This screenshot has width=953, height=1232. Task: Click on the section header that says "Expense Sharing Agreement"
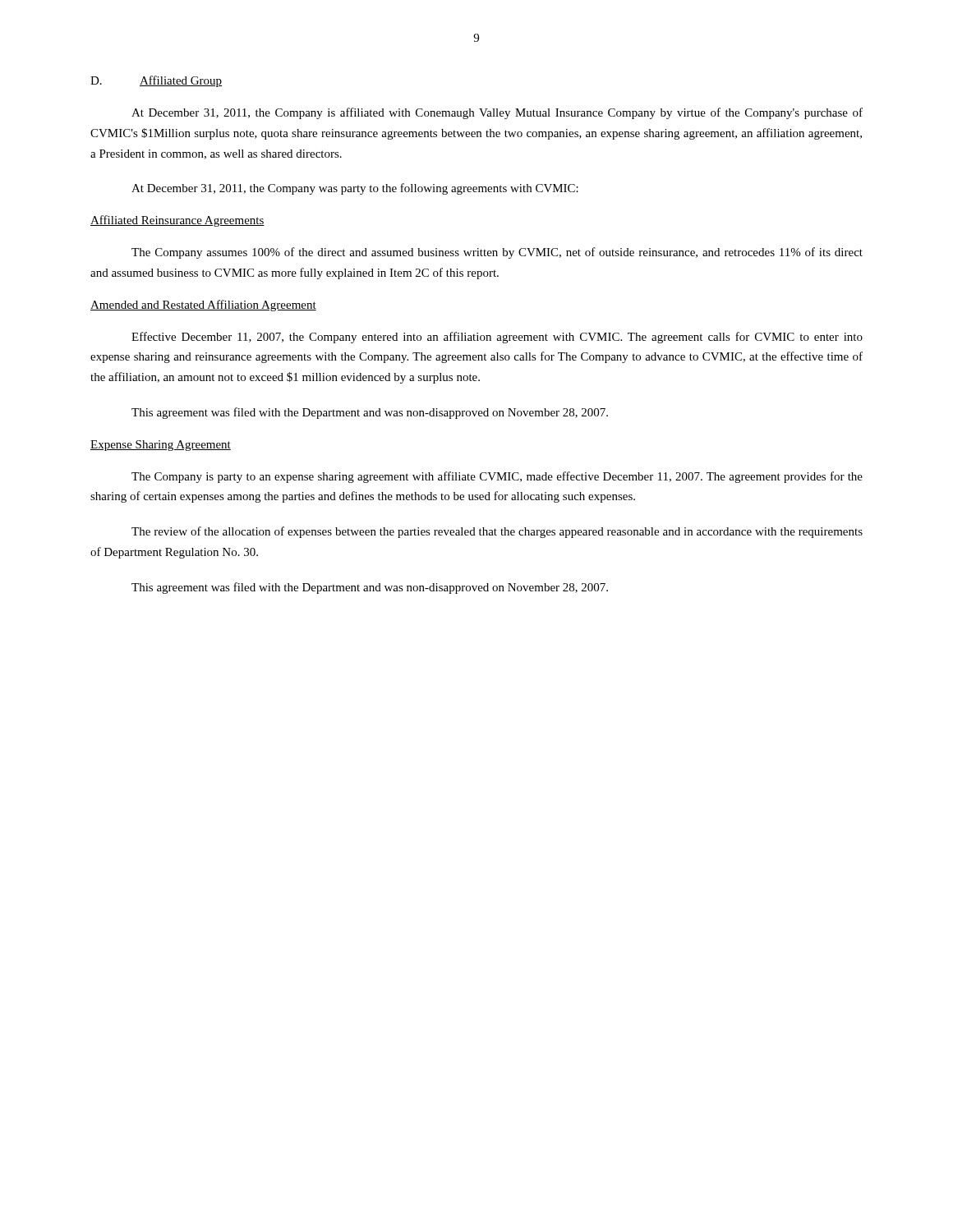point(161,444)
